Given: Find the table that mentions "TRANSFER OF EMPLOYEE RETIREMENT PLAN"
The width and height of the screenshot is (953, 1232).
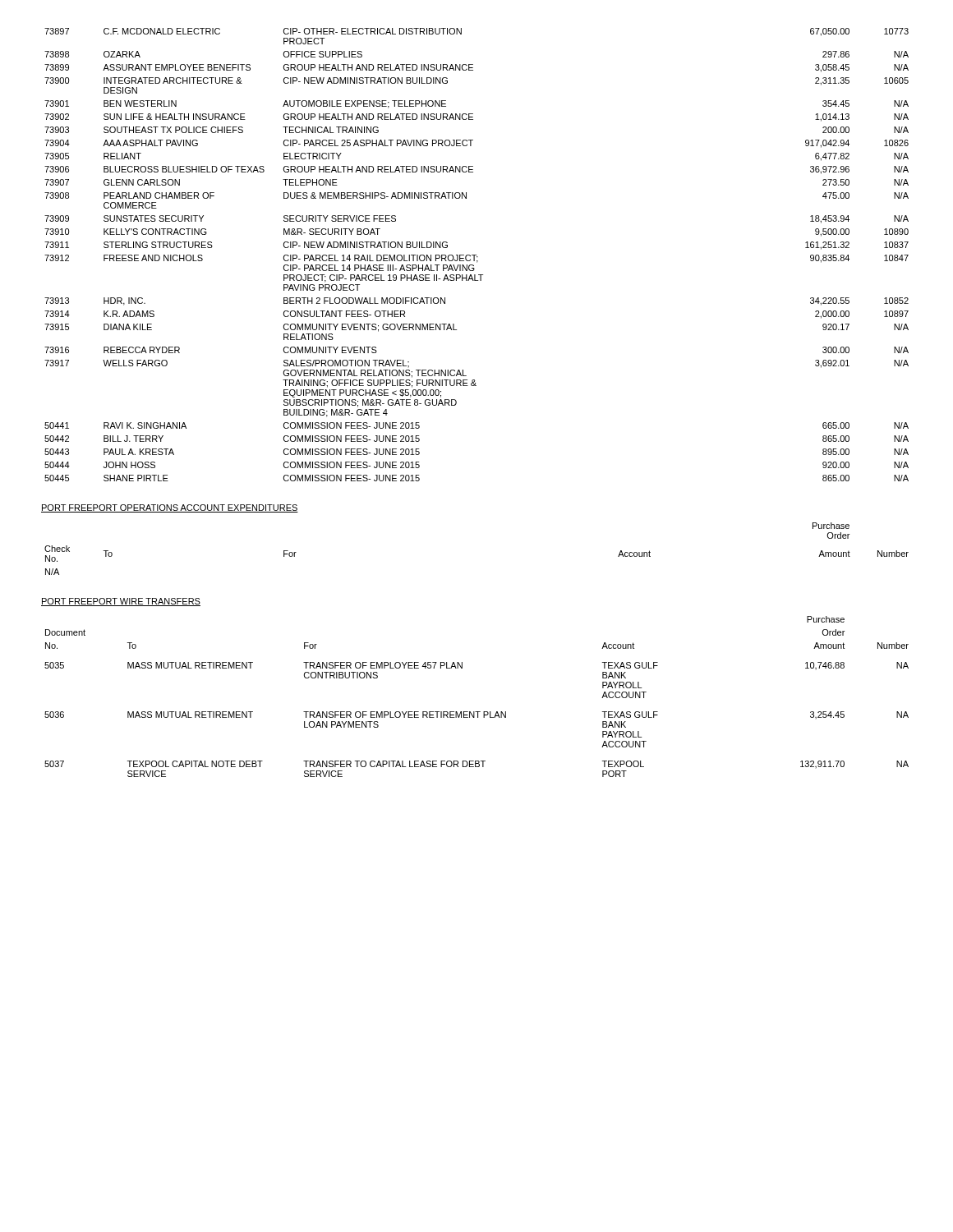Looking at the screenshot, I should pyautogui.click(x=476, y=696).
